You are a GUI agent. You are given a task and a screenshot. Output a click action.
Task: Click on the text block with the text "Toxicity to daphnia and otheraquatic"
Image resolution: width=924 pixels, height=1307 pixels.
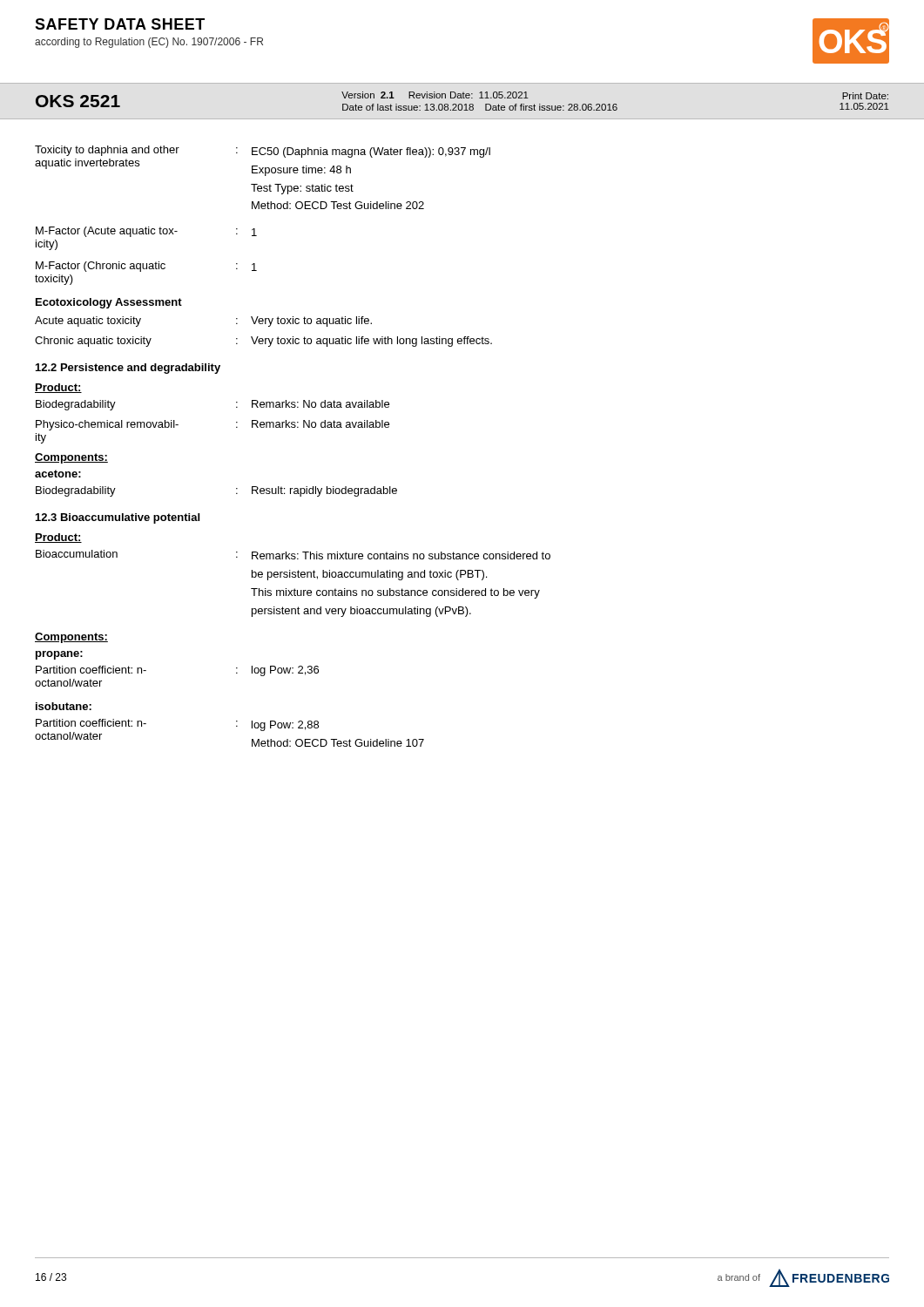point(263,177)
